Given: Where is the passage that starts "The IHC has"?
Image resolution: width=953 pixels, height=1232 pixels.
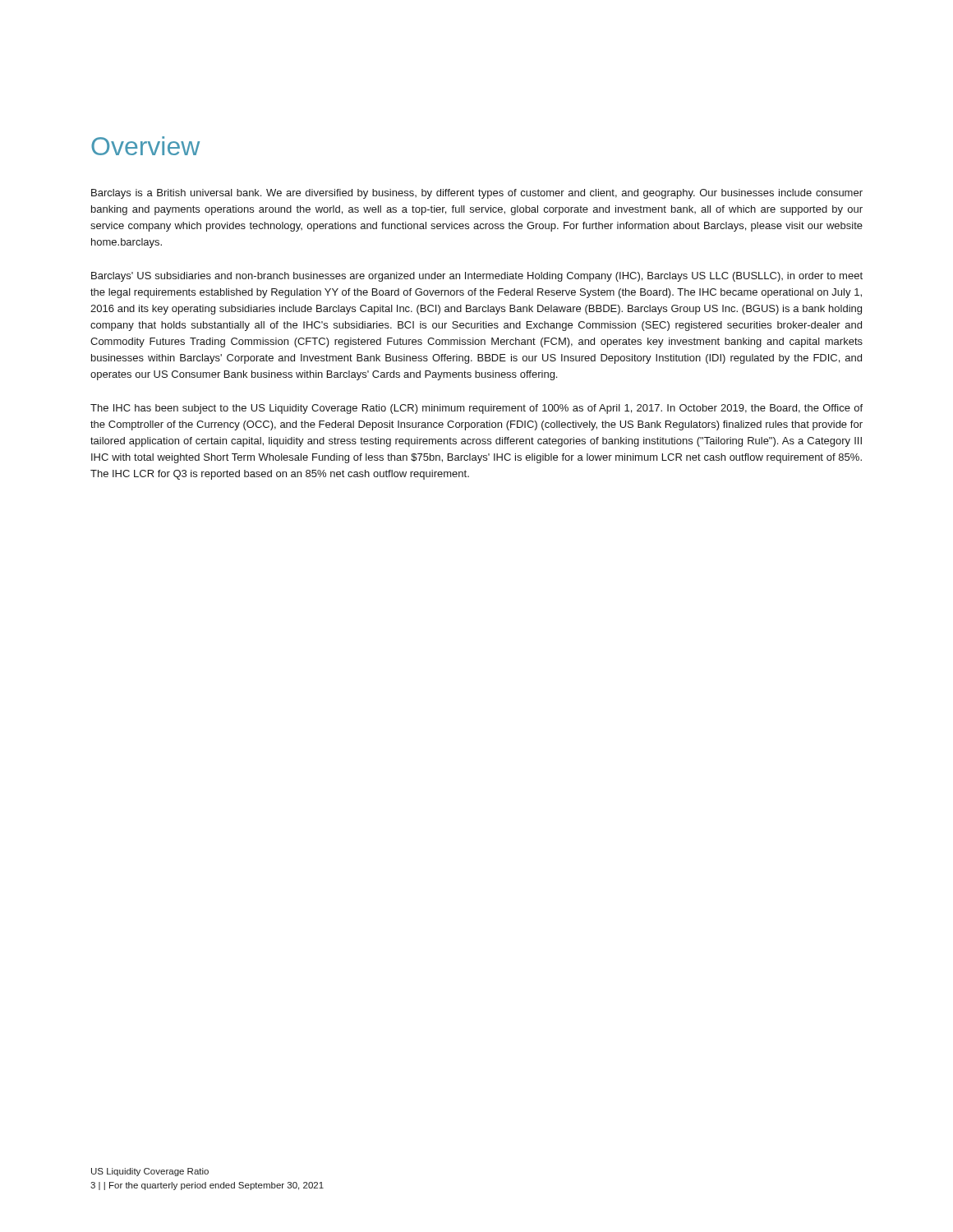Looking at the screenshot, I should (476, 441).
